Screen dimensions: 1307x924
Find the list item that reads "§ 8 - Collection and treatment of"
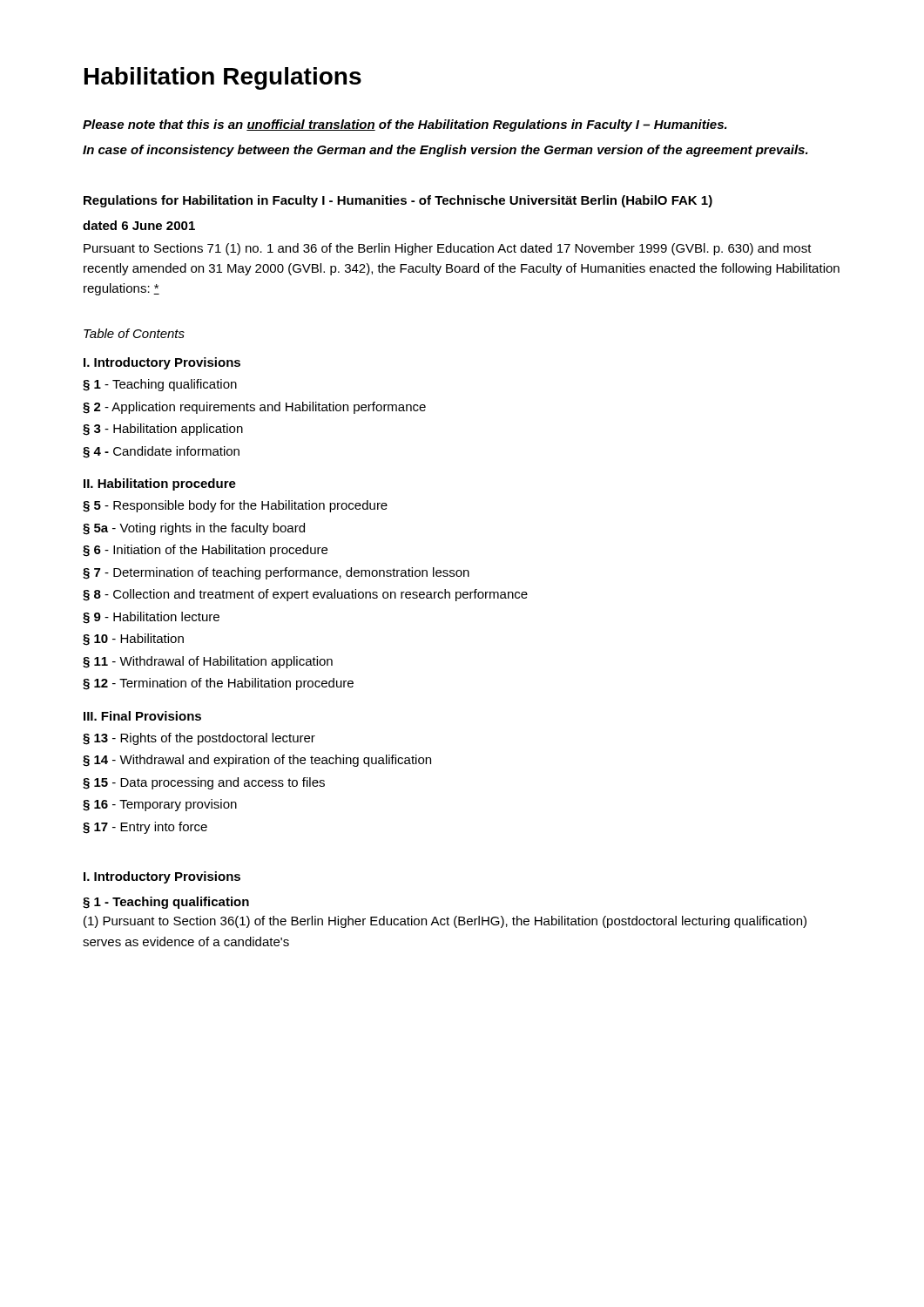pyautogui.click(x=305, y=594)
